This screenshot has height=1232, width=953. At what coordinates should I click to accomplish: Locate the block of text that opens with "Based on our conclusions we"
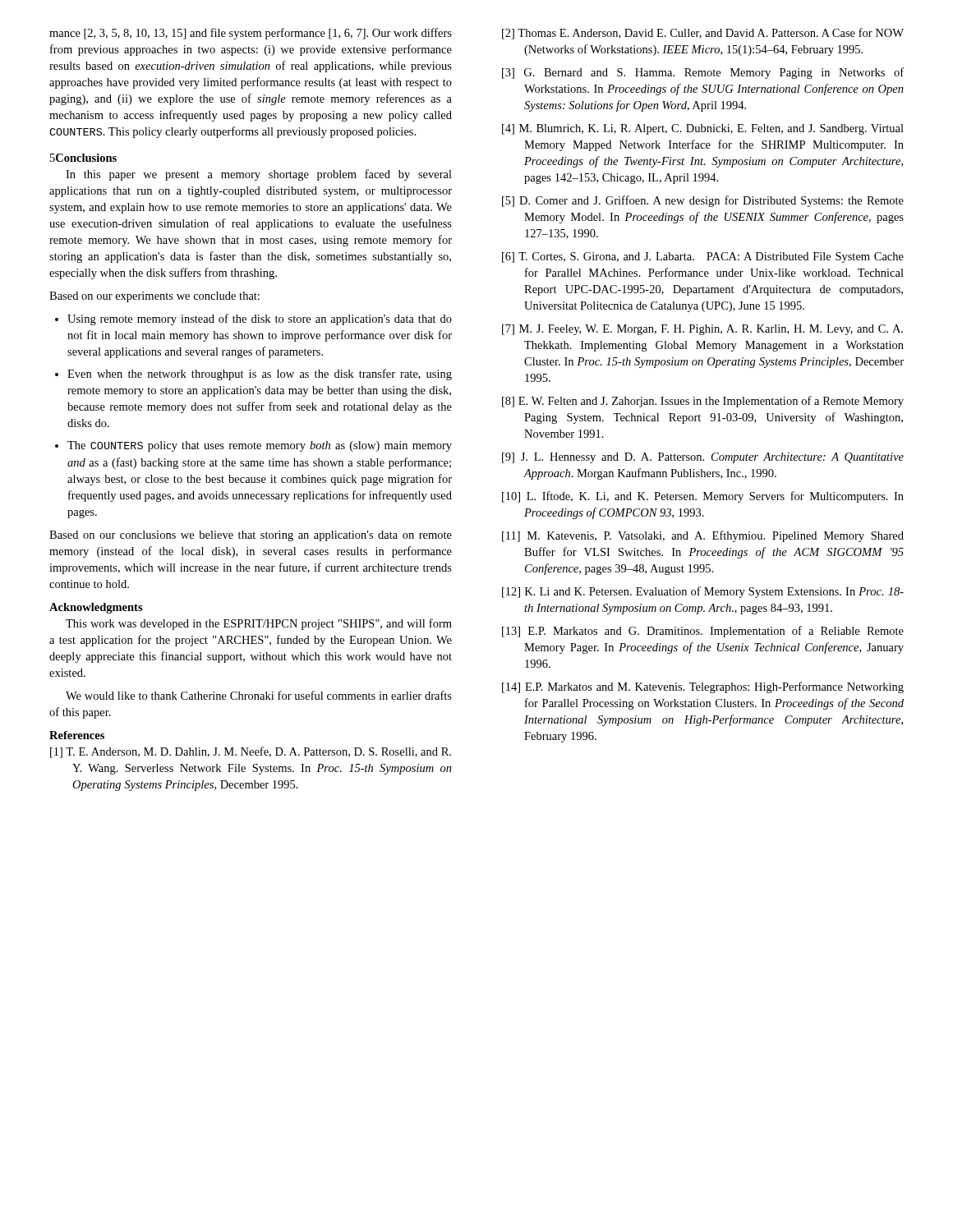[x=251, y=560]
